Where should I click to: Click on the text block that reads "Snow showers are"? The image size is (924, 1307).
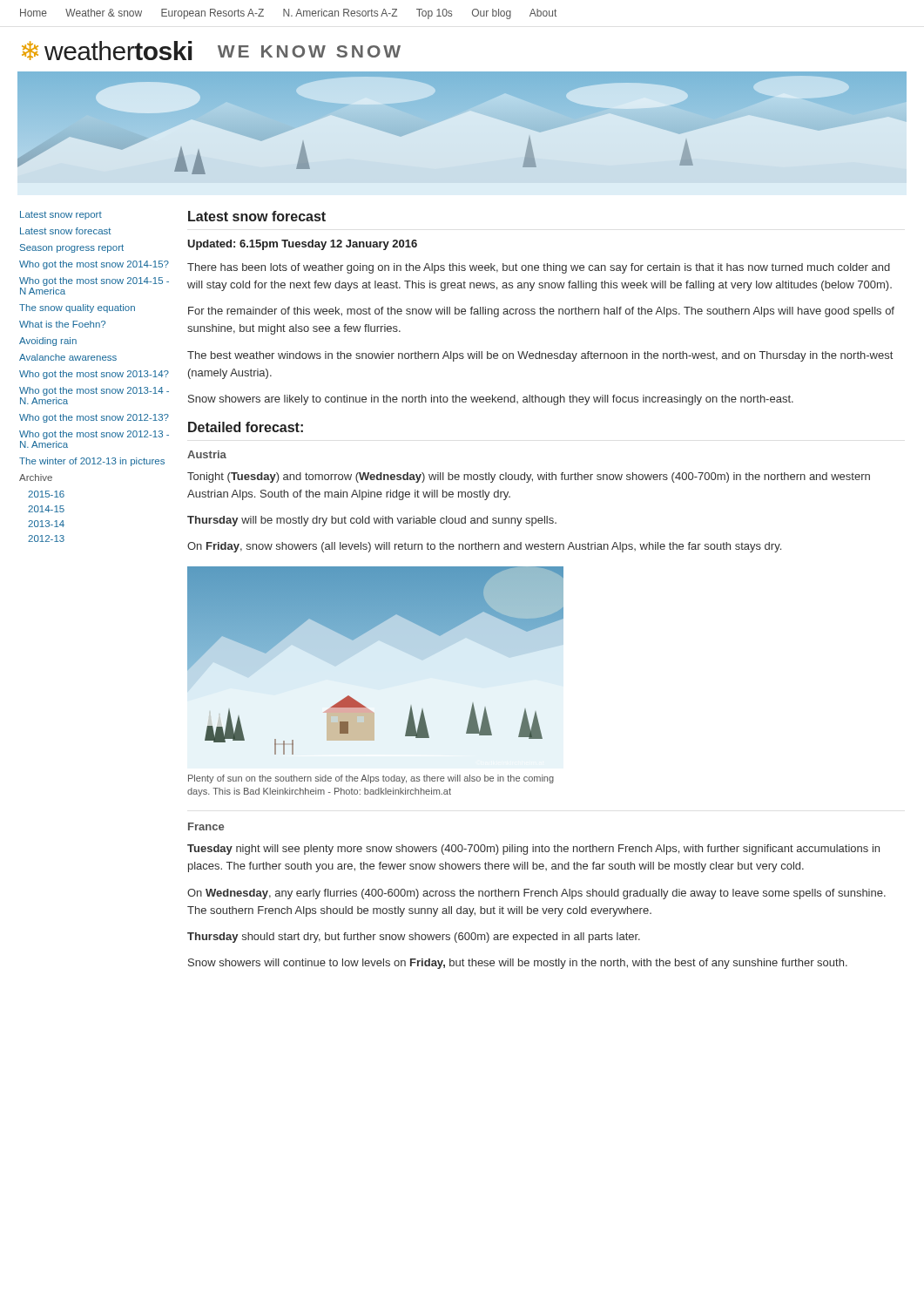[x=491, y=399]
